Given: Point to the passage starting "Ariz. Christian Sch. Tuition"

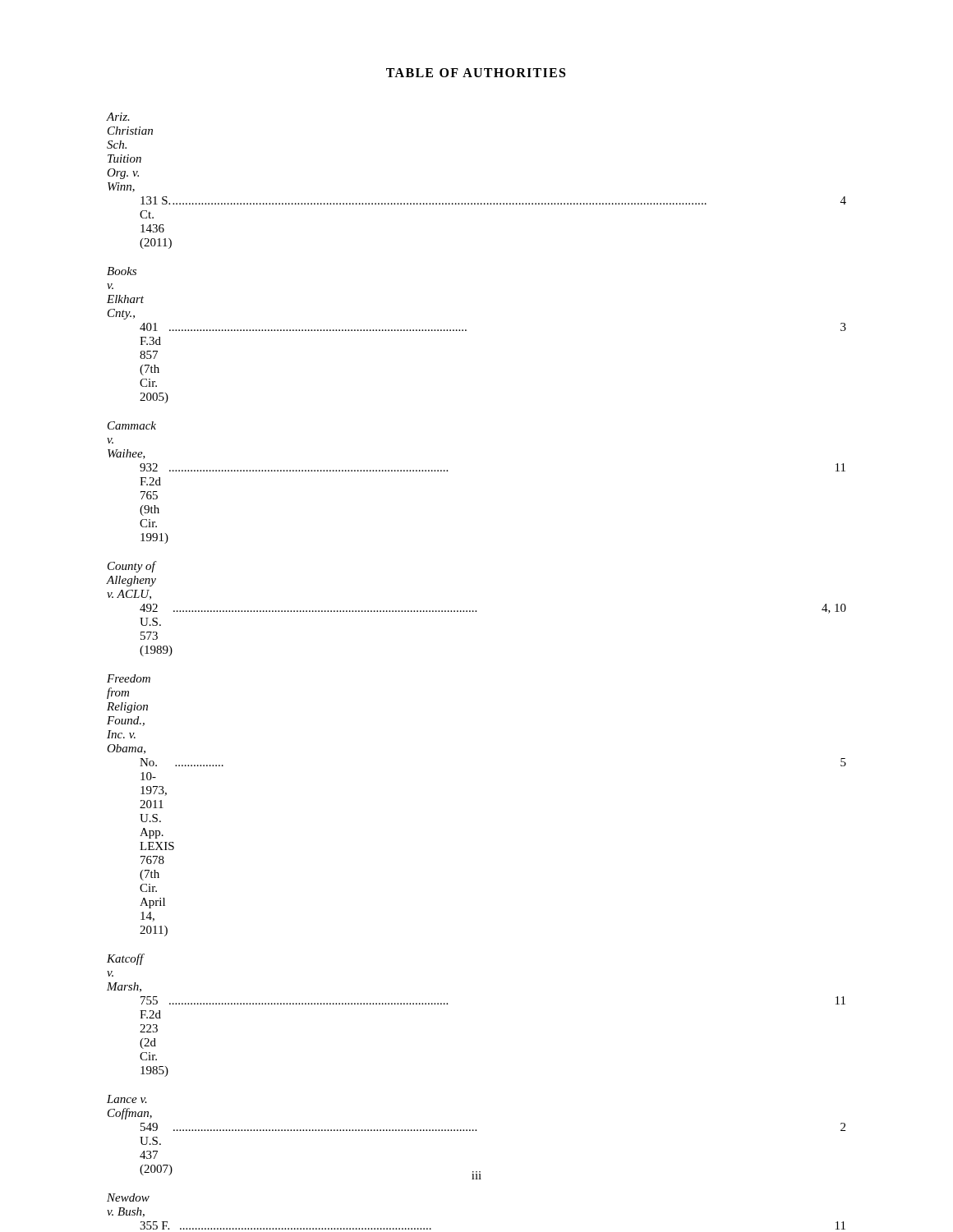Looking at the screenshot, I should pos(118,117).
